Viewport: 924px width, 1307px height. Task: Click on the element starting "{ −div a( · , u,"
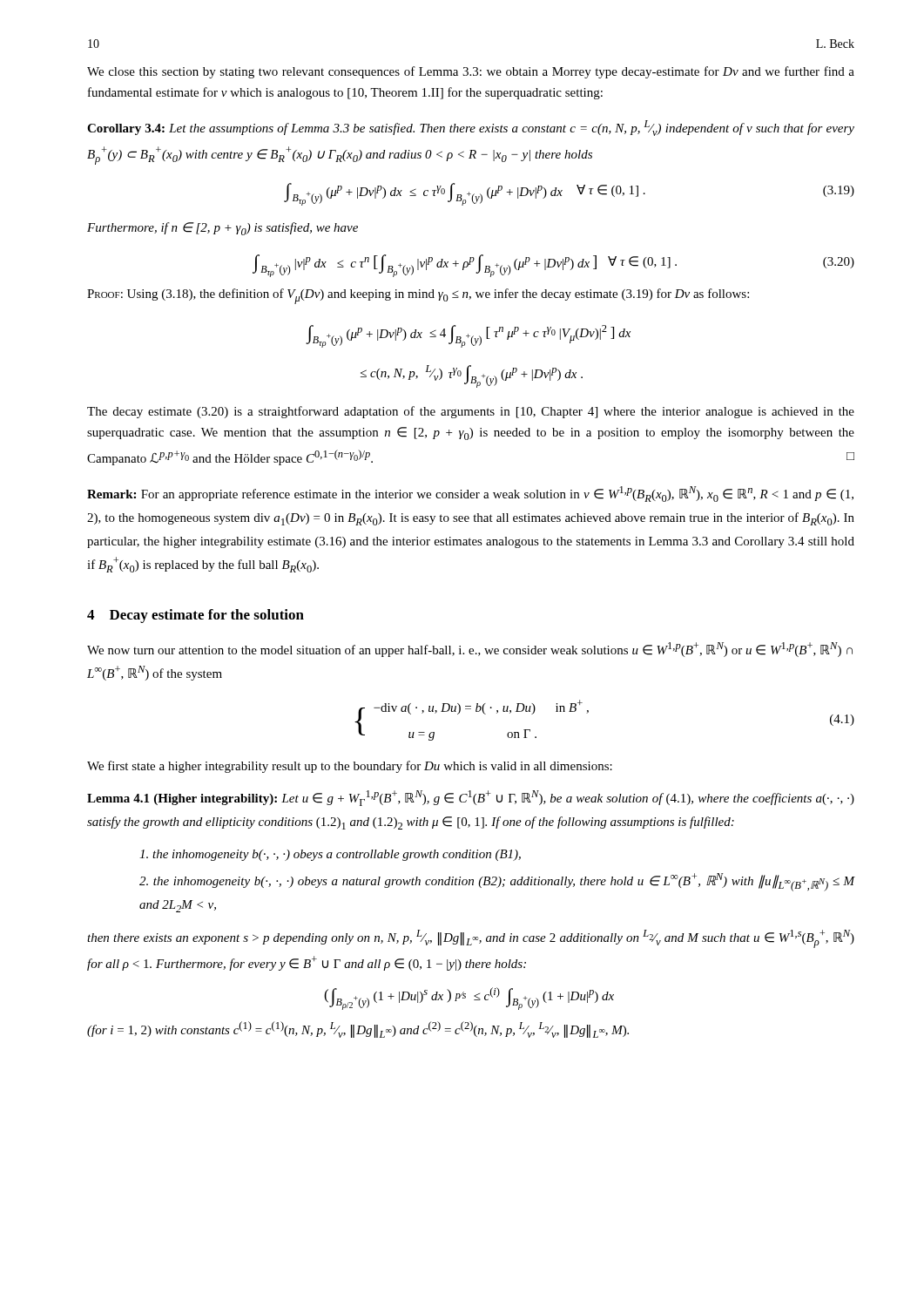coord(603,719)
